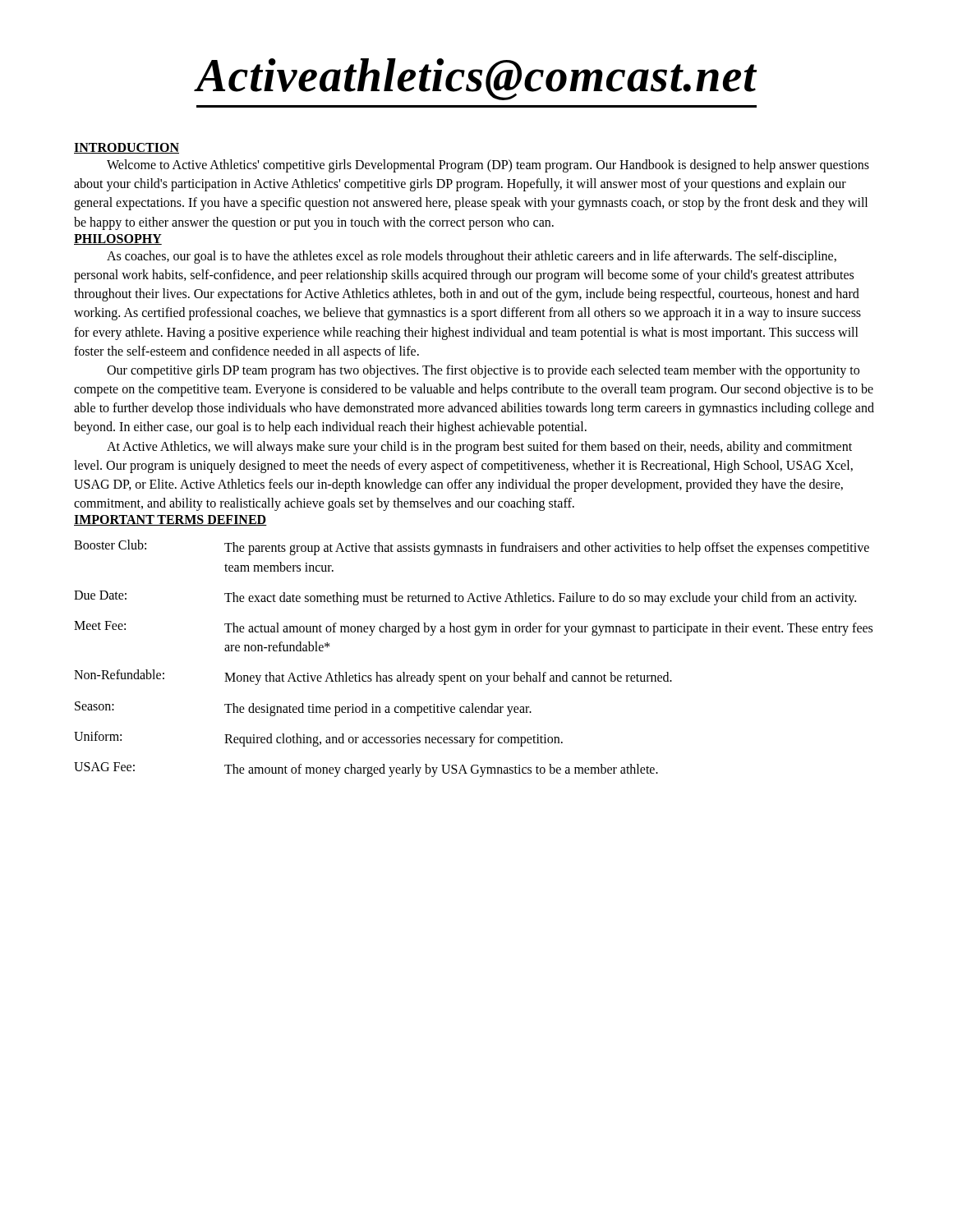The image size is (953, 1232).
Task: Where does it say "IMPORTANT TERMS DEFINED"?
Action: point(170,520)
